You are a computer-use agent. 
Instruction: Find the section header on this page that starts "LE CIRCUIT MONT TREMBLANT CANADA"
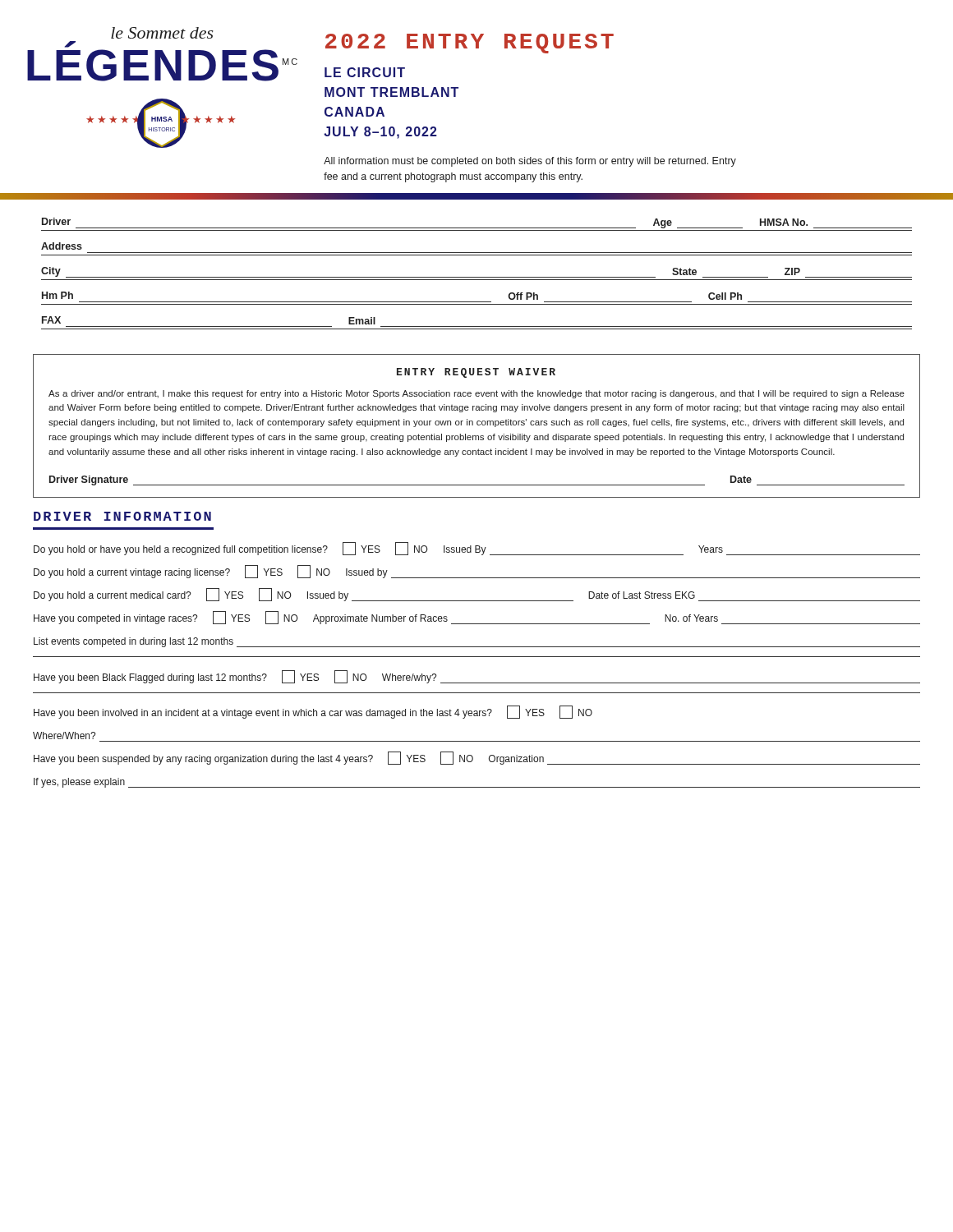[392, 102]
